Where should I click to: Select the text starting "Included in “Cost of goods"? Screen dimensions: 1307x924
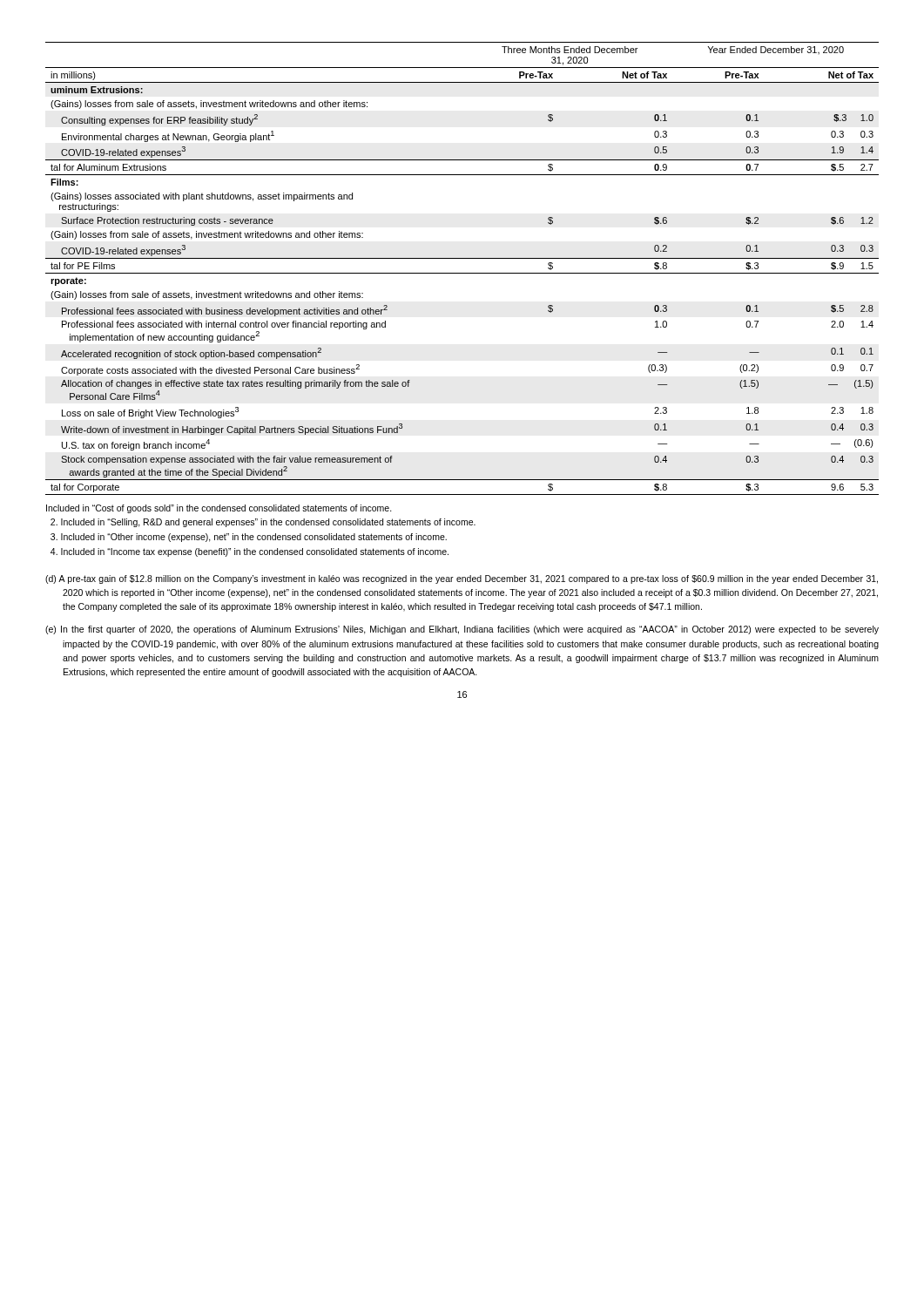pos(462,530)
